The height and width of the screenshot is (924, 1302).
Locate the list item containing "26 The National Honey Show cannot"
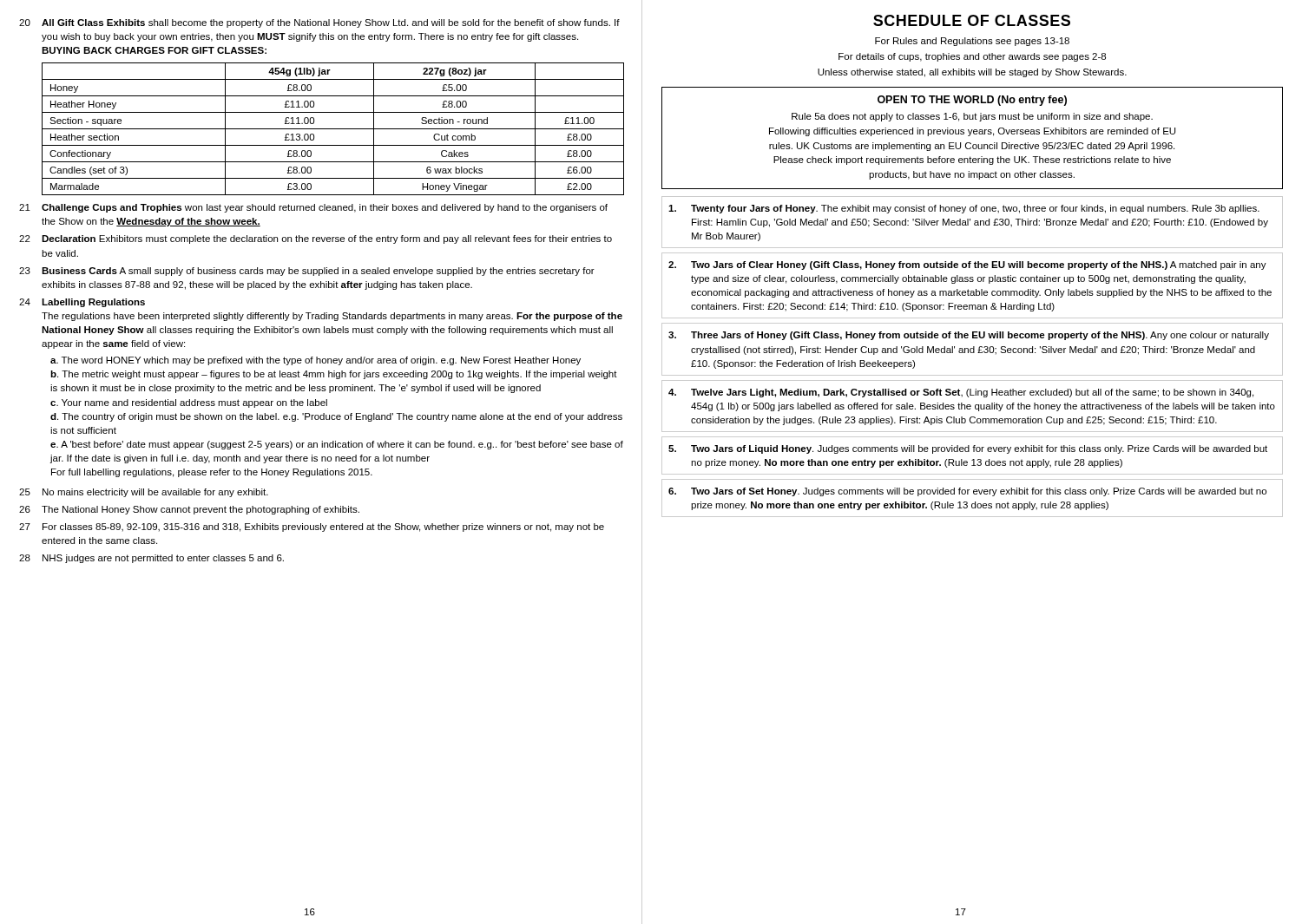(322, 509)
